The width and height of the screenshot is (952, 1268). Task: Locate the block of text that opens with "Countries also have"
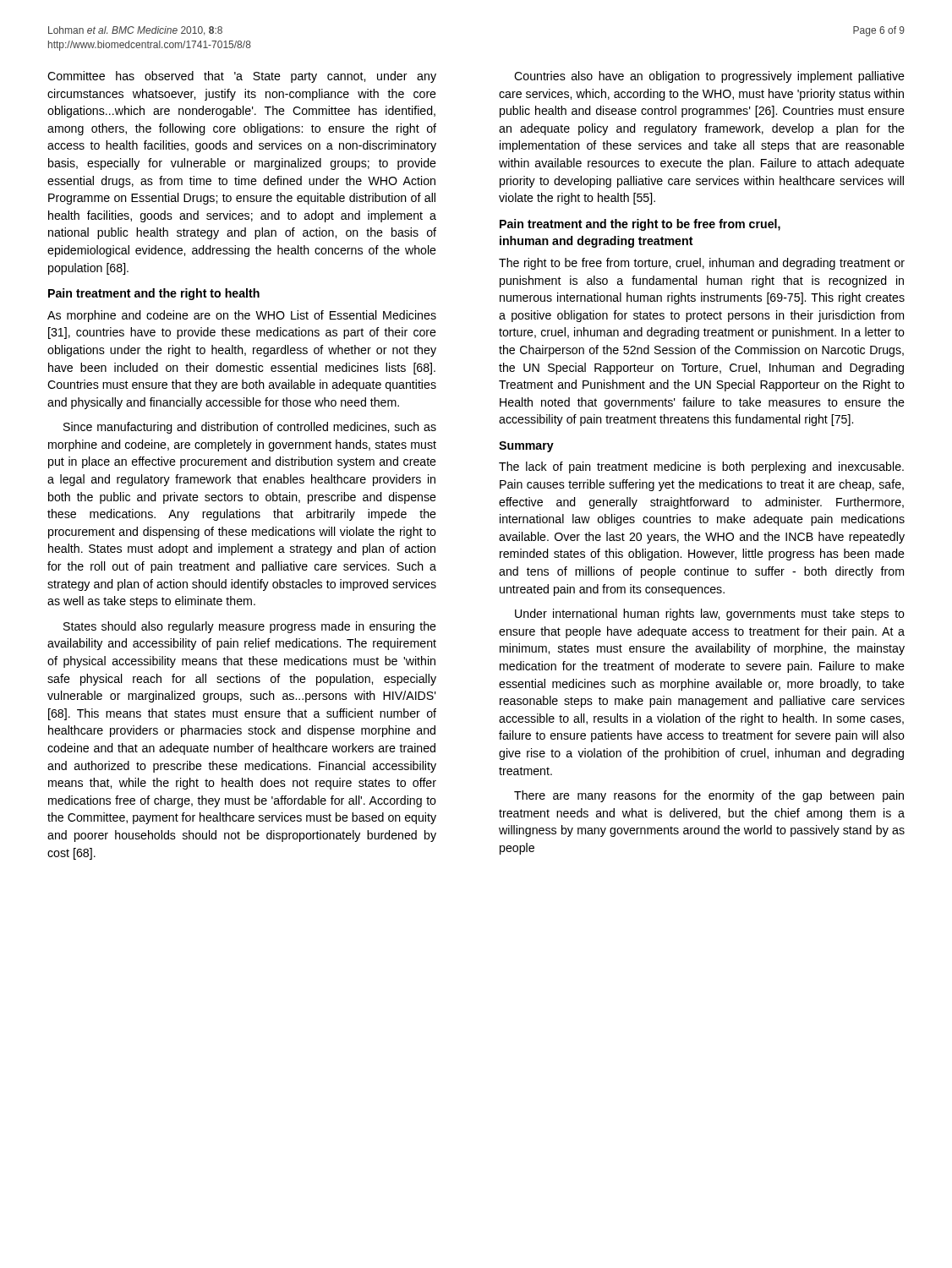(x=702, y=137)
